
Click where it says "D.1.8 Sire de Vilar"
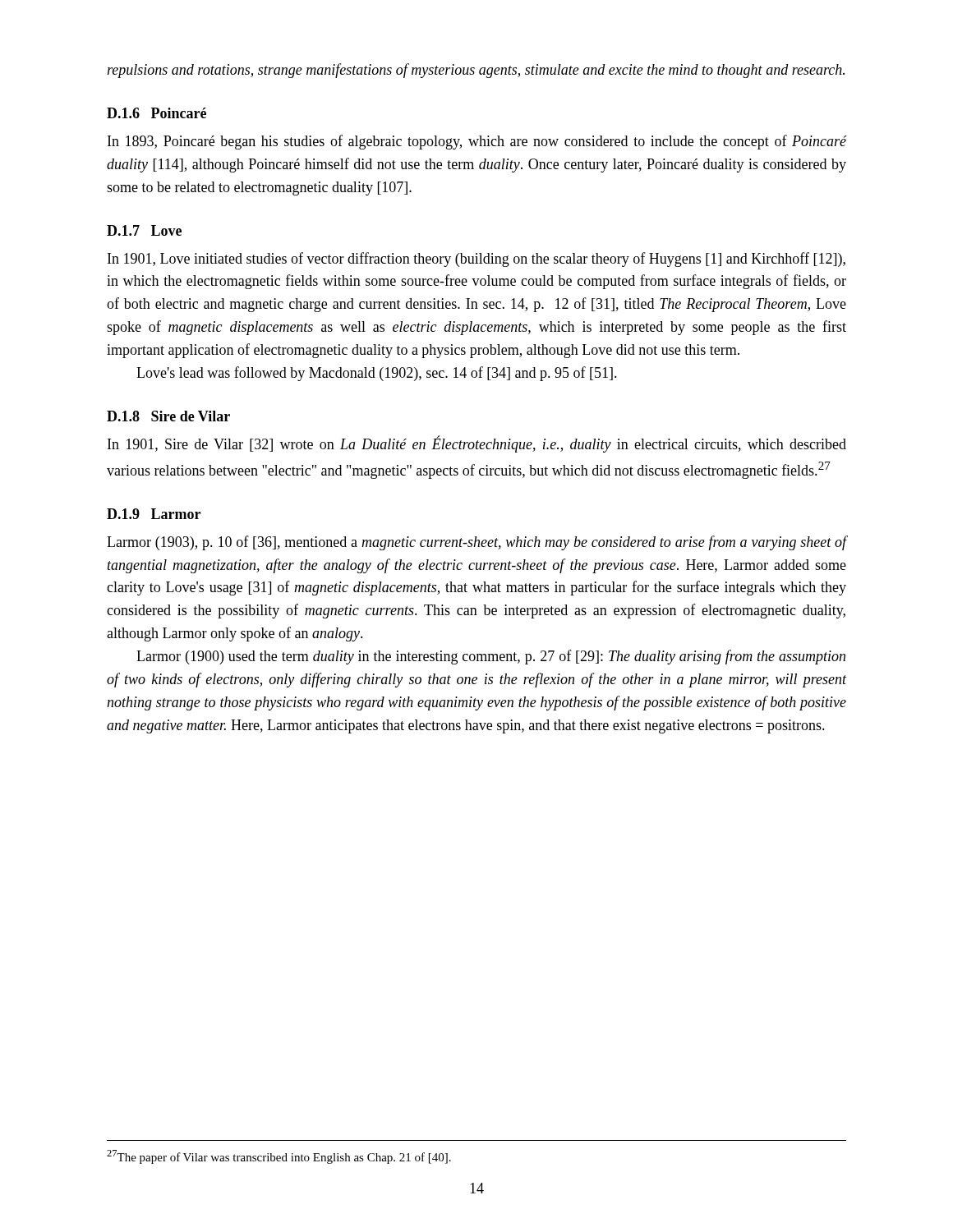coord(168,416)
